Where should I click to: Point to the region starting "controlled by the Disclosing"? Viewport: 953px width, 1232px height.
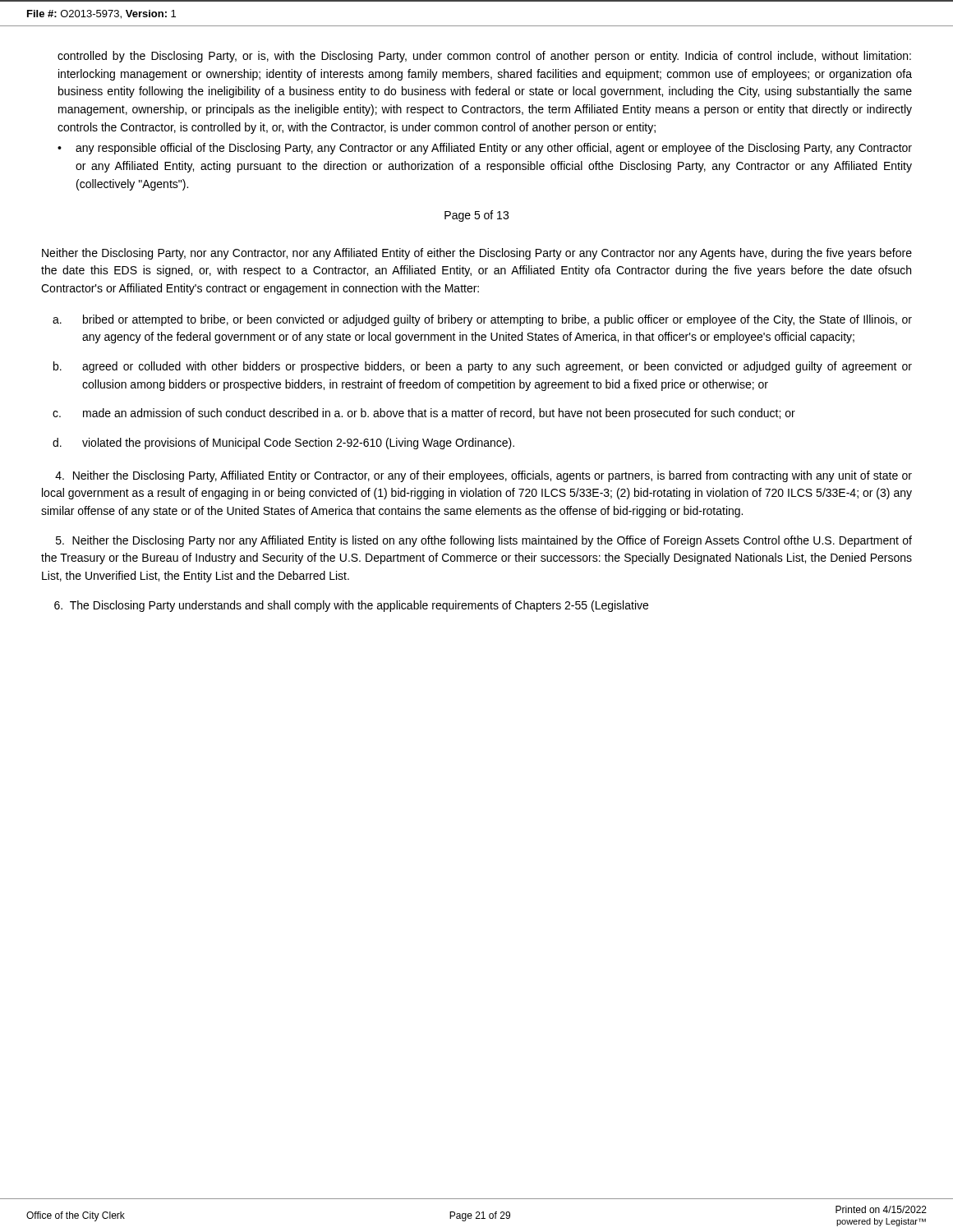[x=485, y=91]
